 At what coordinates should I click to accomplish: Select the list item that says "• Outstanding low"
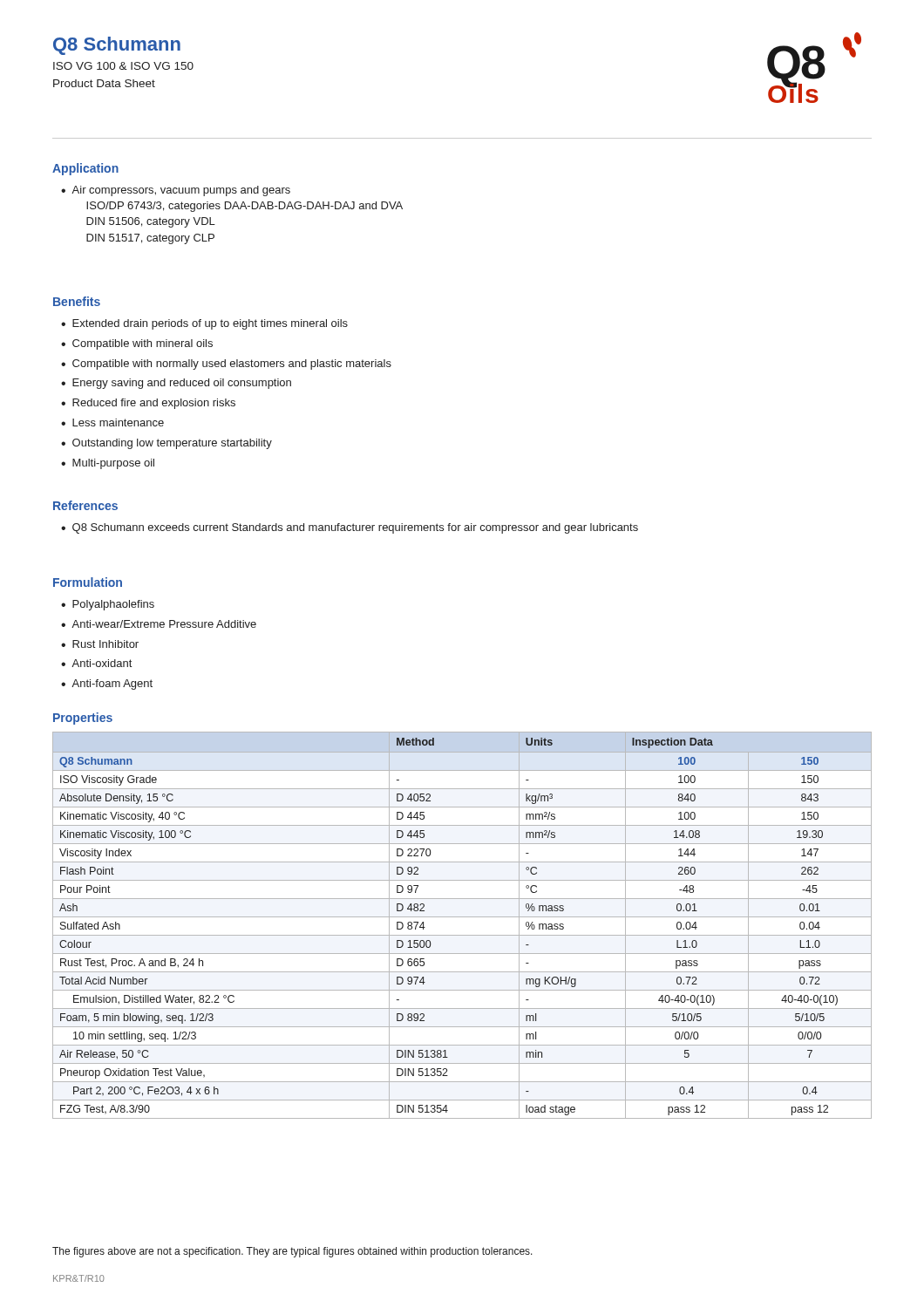(166, 444)
